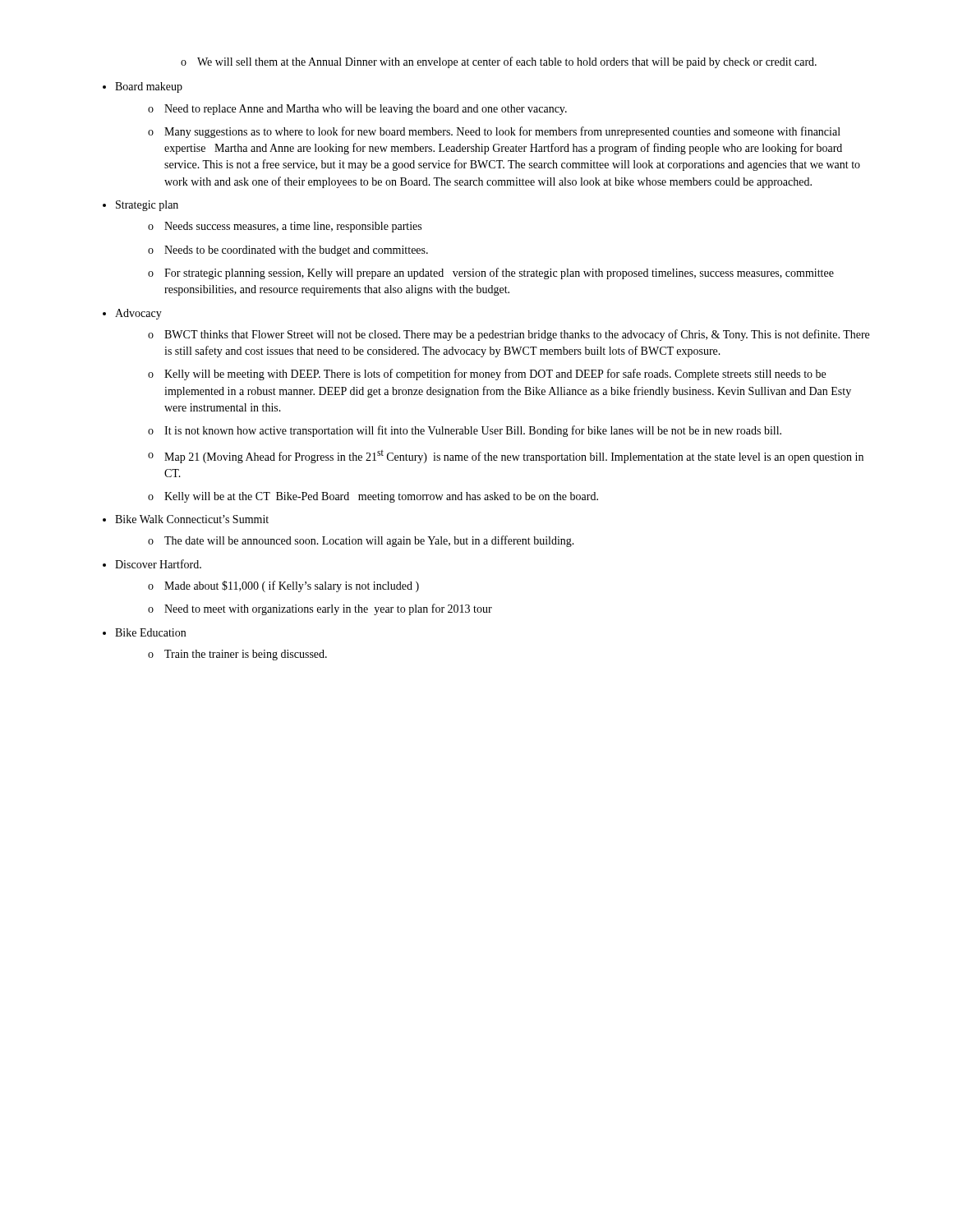Select the list item containing "Many suggestions as to where"
This screenshot has height=1232, width=953.
512,157
